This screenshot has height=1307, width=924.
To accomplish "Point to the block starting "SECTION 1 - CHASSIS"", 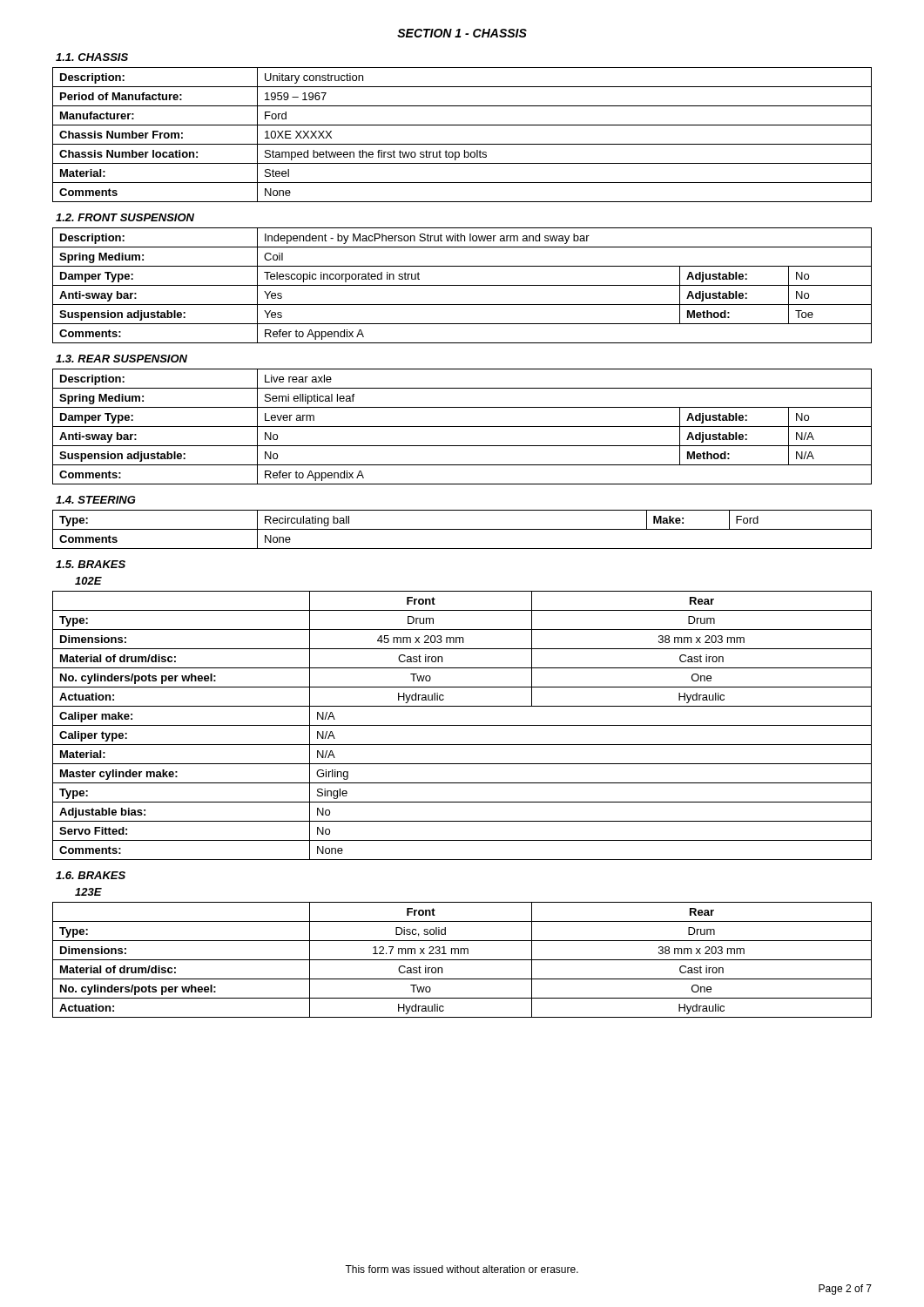I will point(462,33).
